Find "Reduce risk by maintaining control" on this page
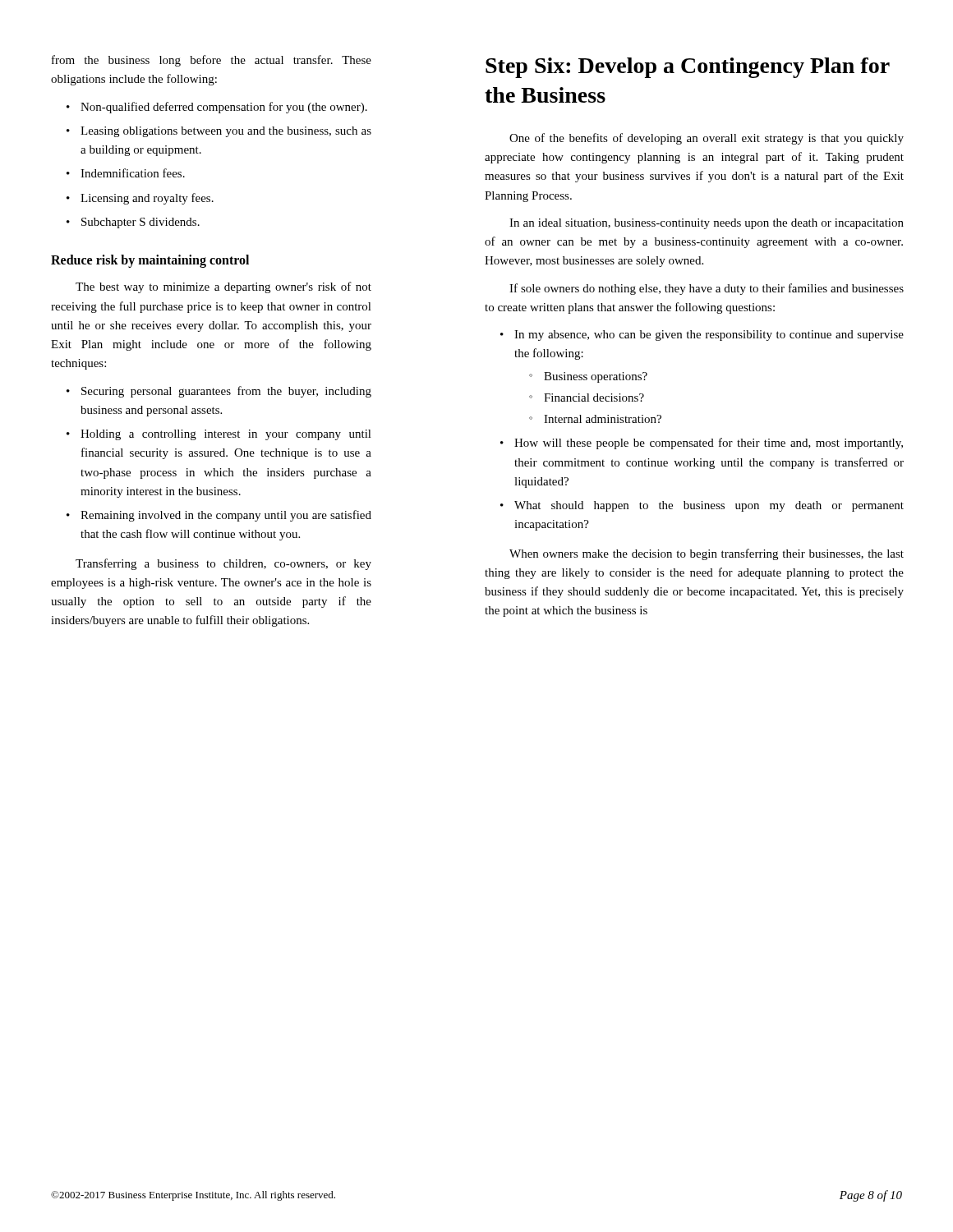Screen dimensions: 1232x953 (150, 260)
